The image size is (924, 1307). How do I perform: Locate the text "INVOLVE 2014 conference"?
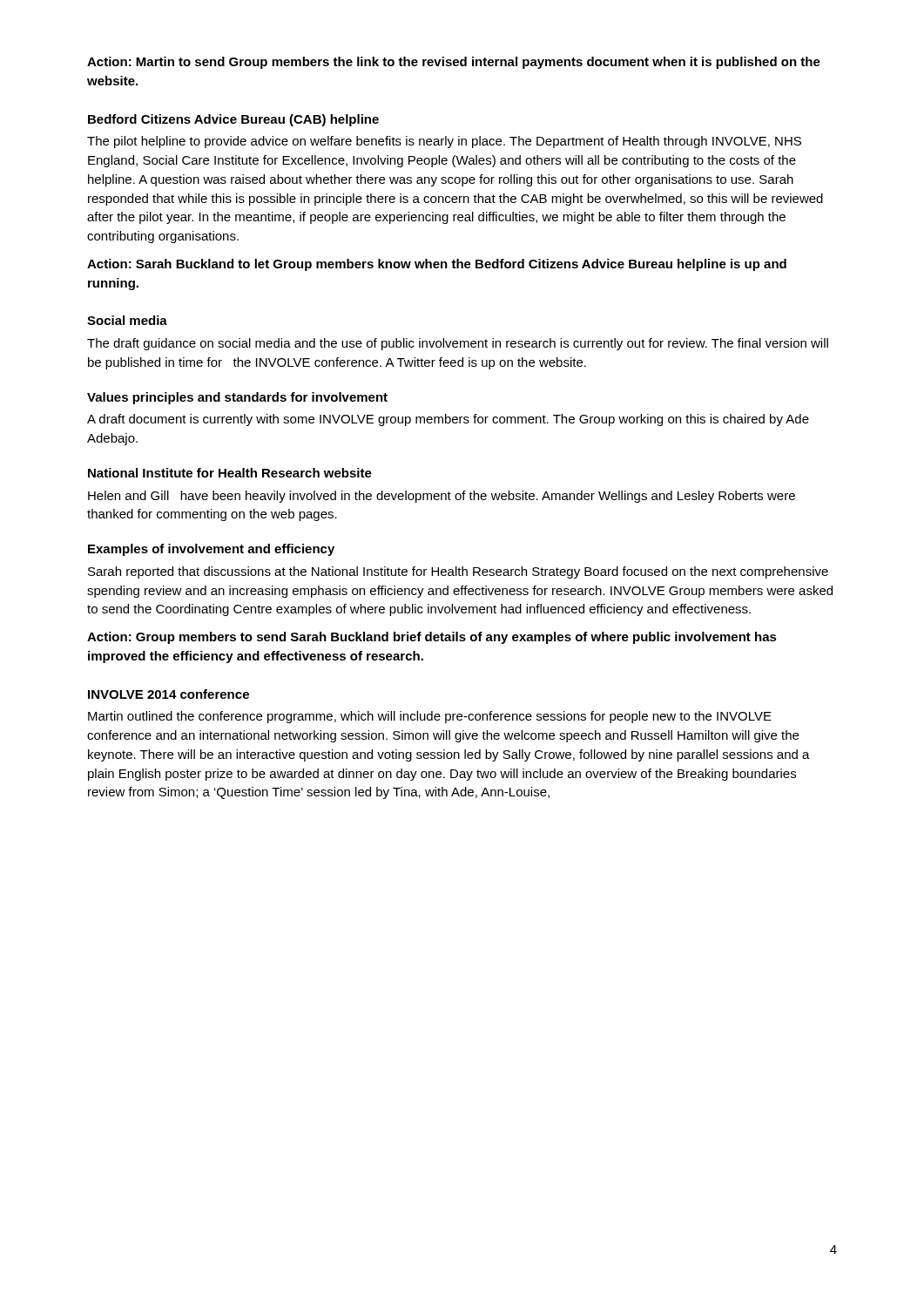pyautogui.click(x=168, y=694)
